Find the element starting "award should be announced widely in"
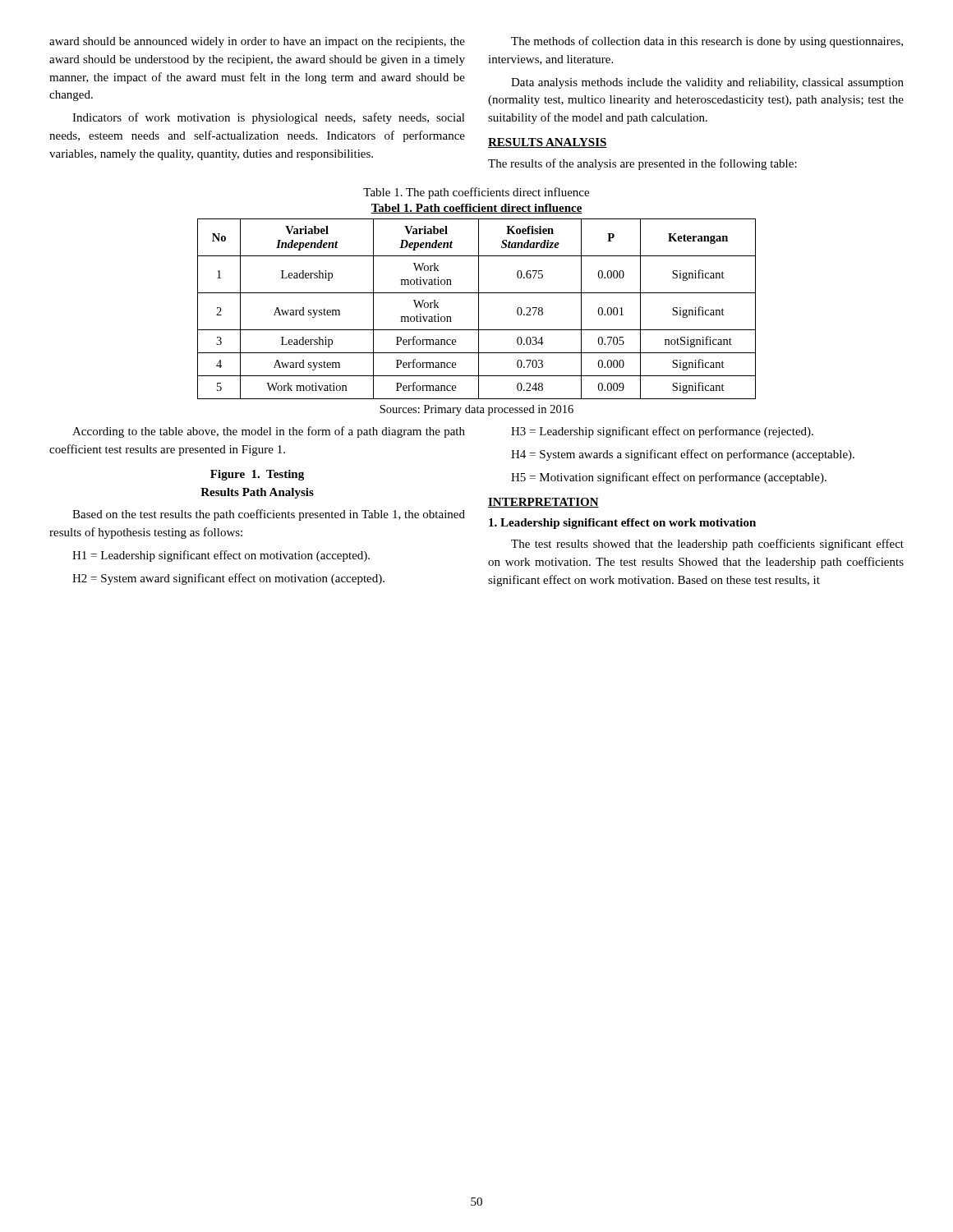Screen dimensions: 1232x953 [x=257, y=42]
